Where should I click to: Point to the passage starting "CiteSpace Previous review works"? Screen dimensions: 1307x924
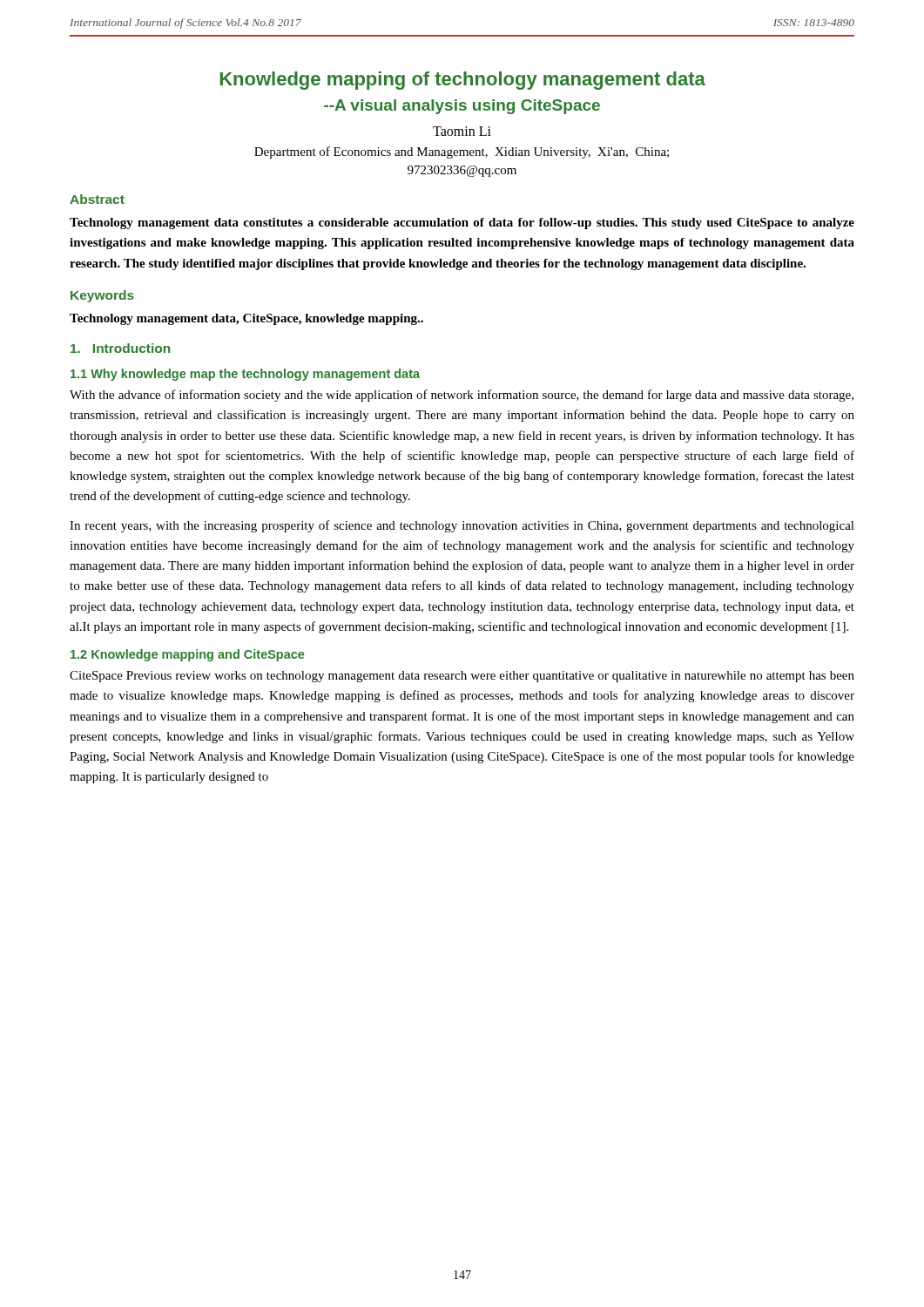point(462,726)
